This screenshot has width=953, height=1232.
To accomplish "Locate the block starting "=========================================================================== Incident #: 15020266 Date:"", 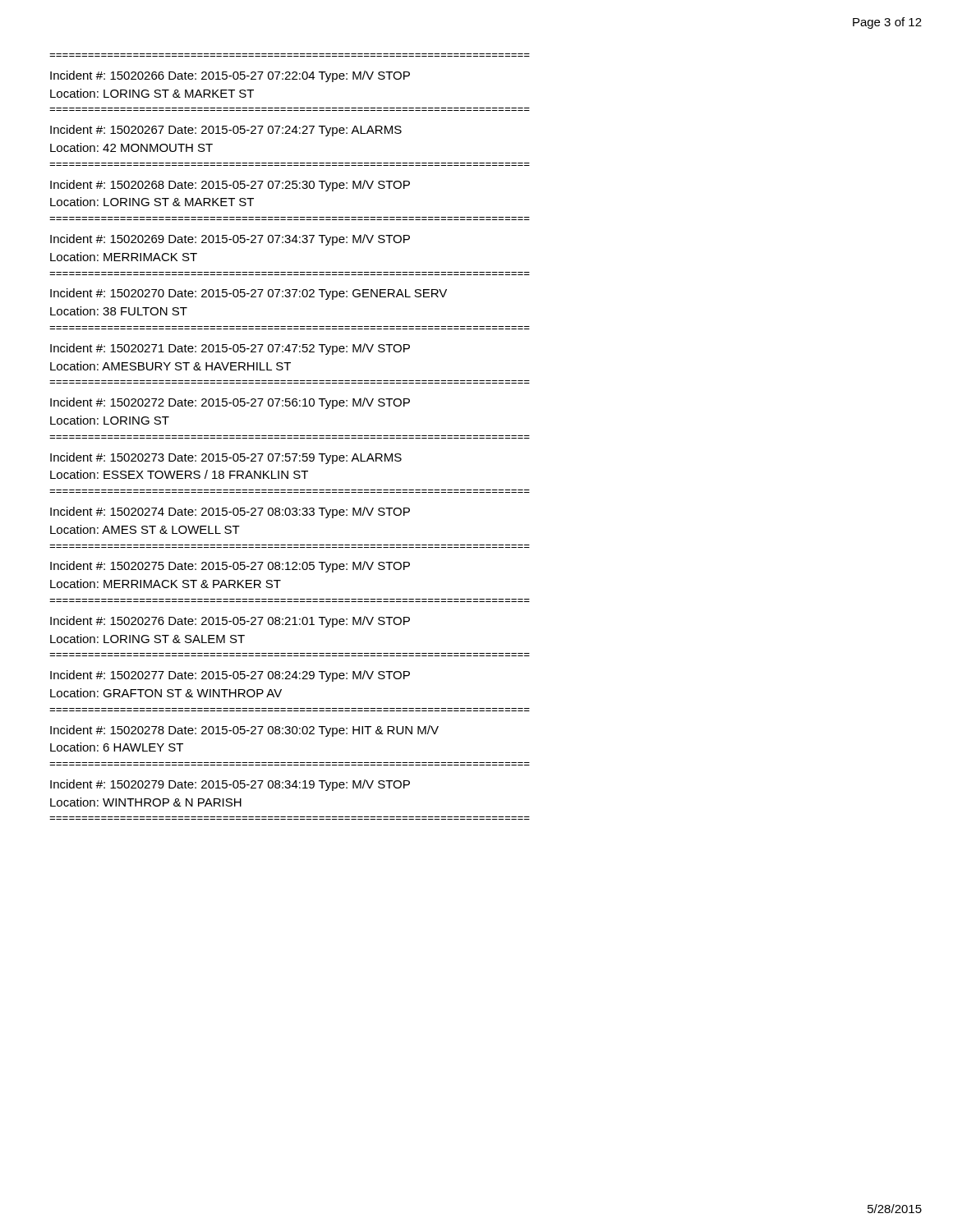I will [230, 76].
